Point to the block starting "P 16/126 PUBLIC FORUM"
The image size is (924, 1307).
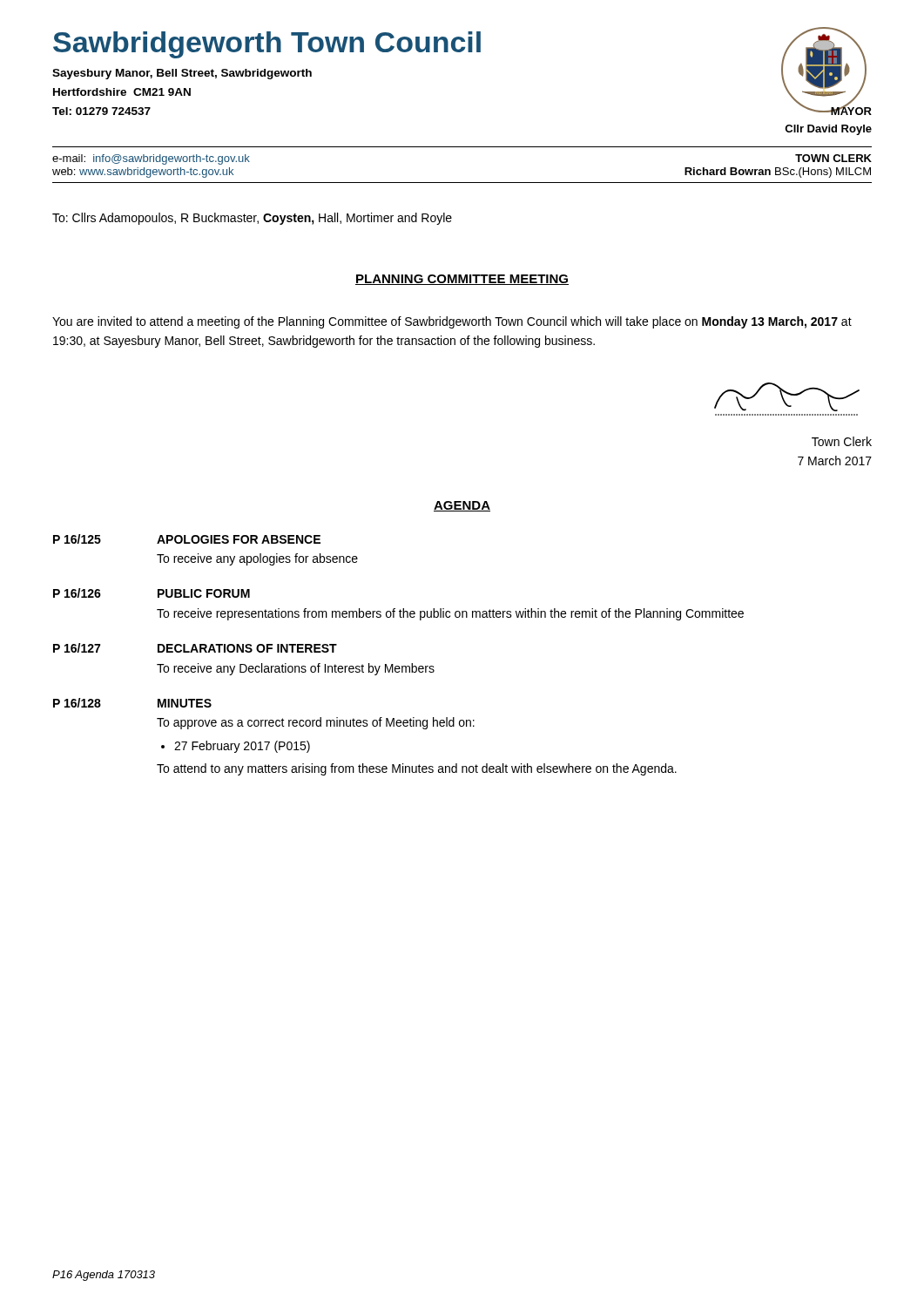462,604
